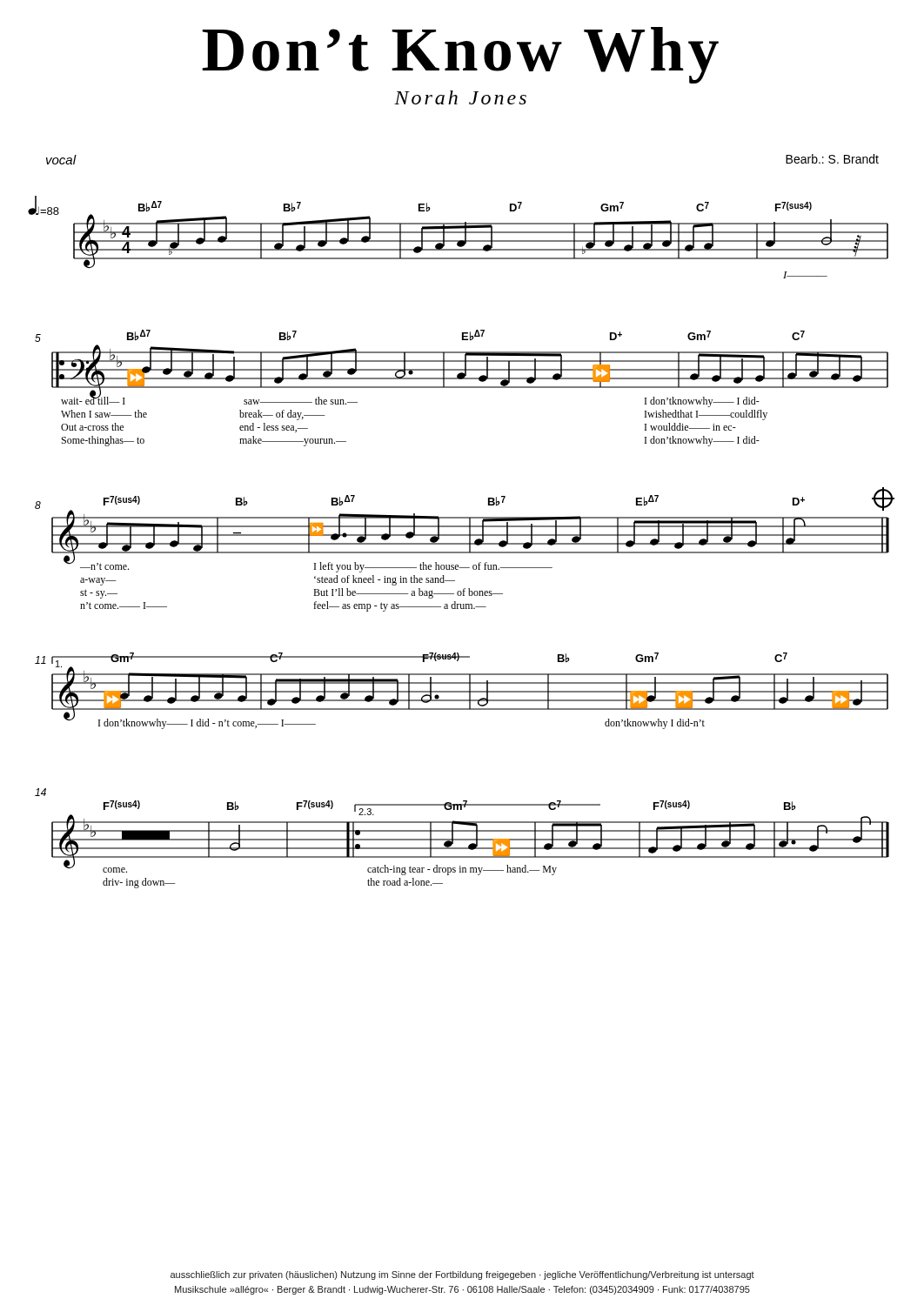Find the text containing "Bearb.: S. Brandt"
924x1305 pixels.
click(832, 159)
